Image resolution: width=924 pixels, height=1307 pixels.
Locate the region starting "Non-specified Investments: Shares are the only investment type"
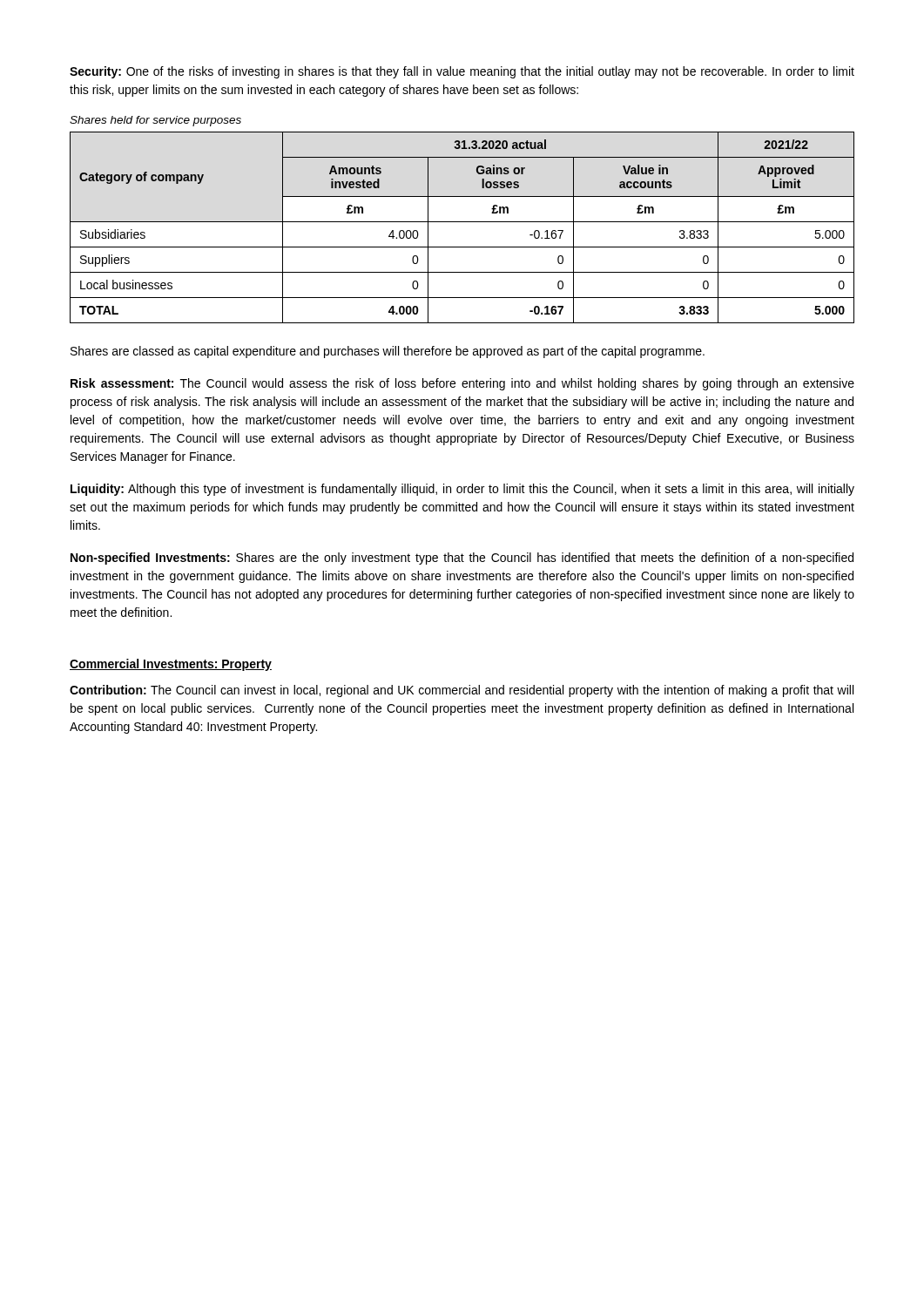click(x=462, y=585)
